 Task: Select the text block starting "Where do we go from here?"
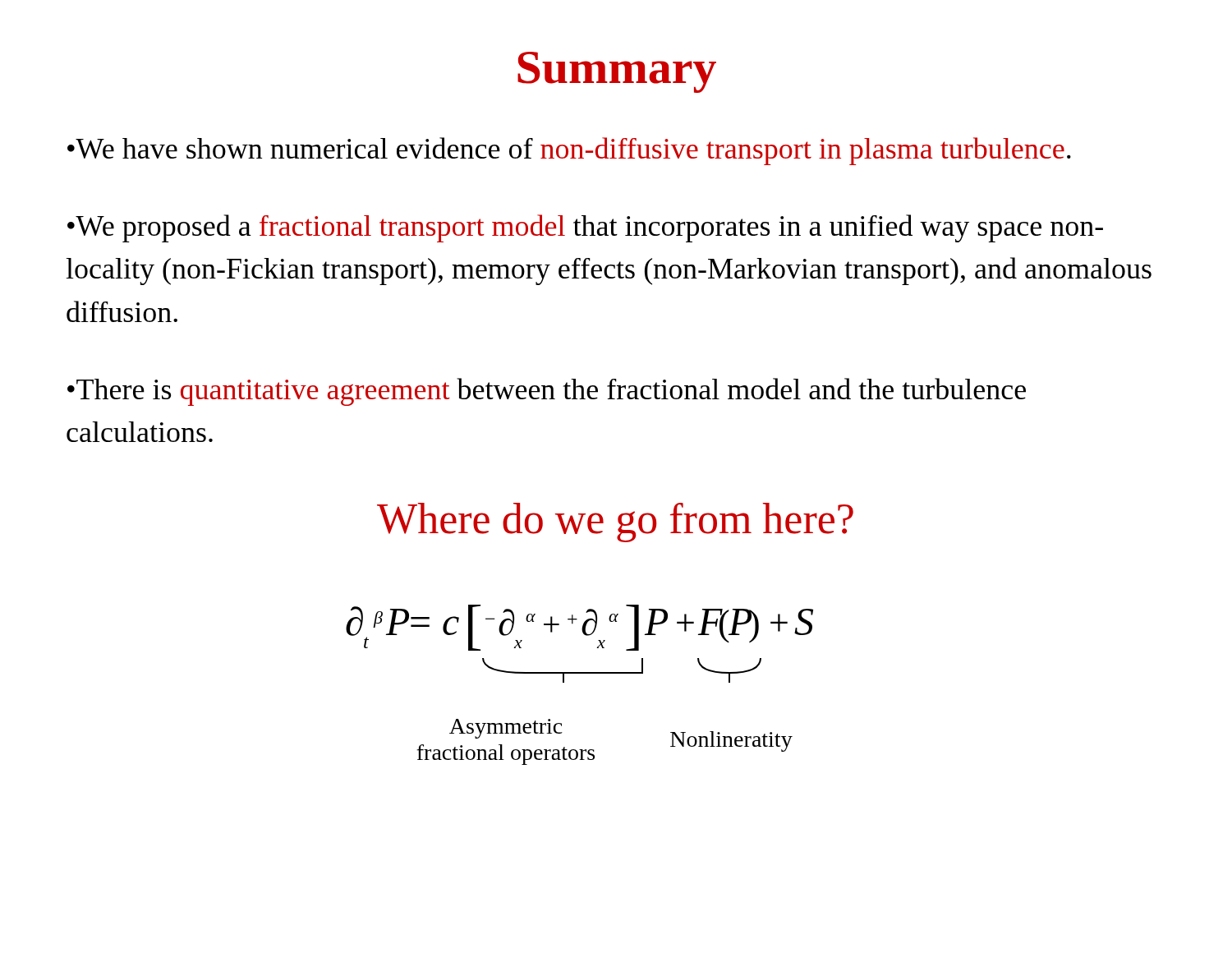click(x=616, y=519)
